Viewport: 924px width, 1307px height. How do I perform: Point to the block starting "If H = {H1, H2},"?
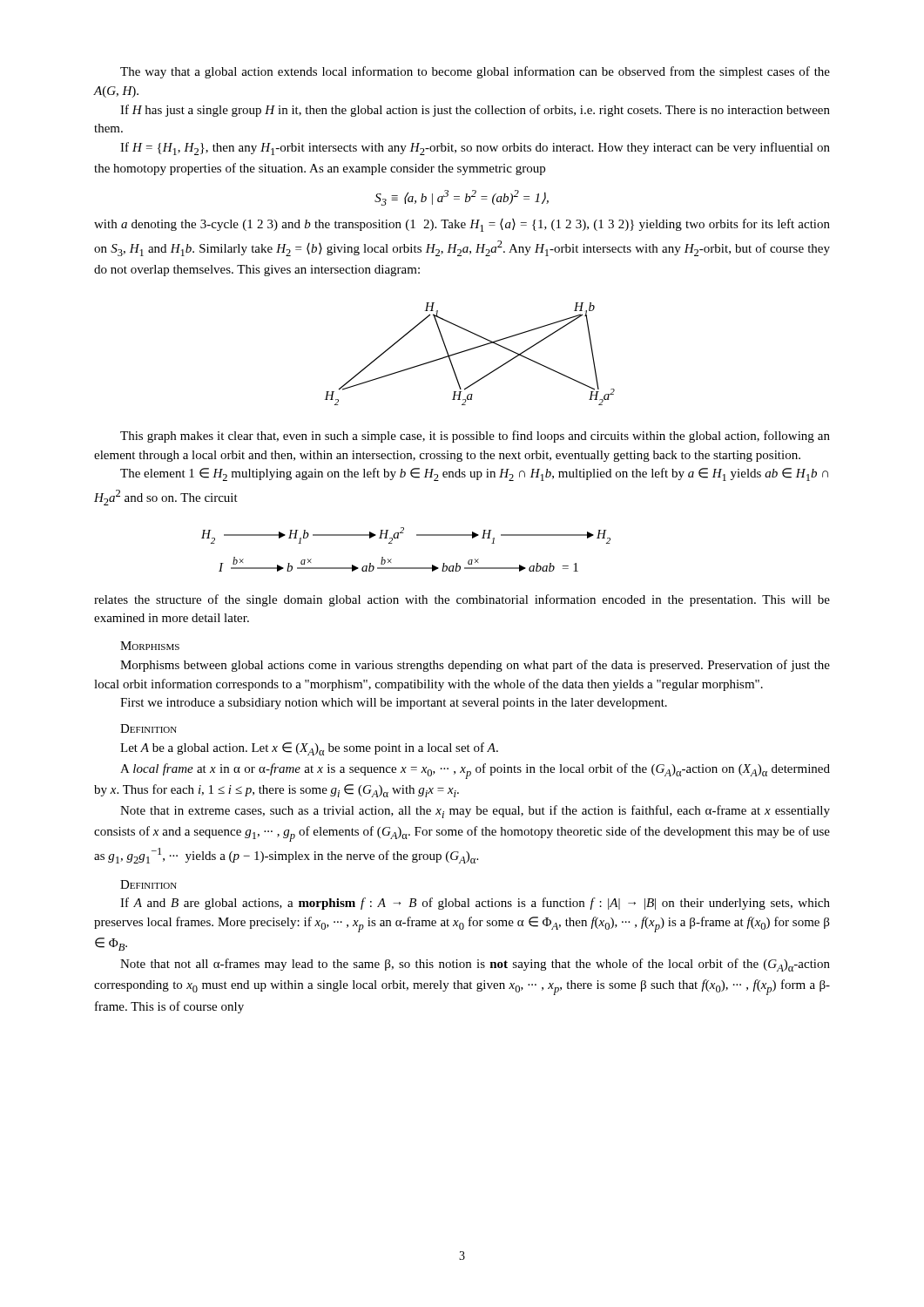(462, 159)
